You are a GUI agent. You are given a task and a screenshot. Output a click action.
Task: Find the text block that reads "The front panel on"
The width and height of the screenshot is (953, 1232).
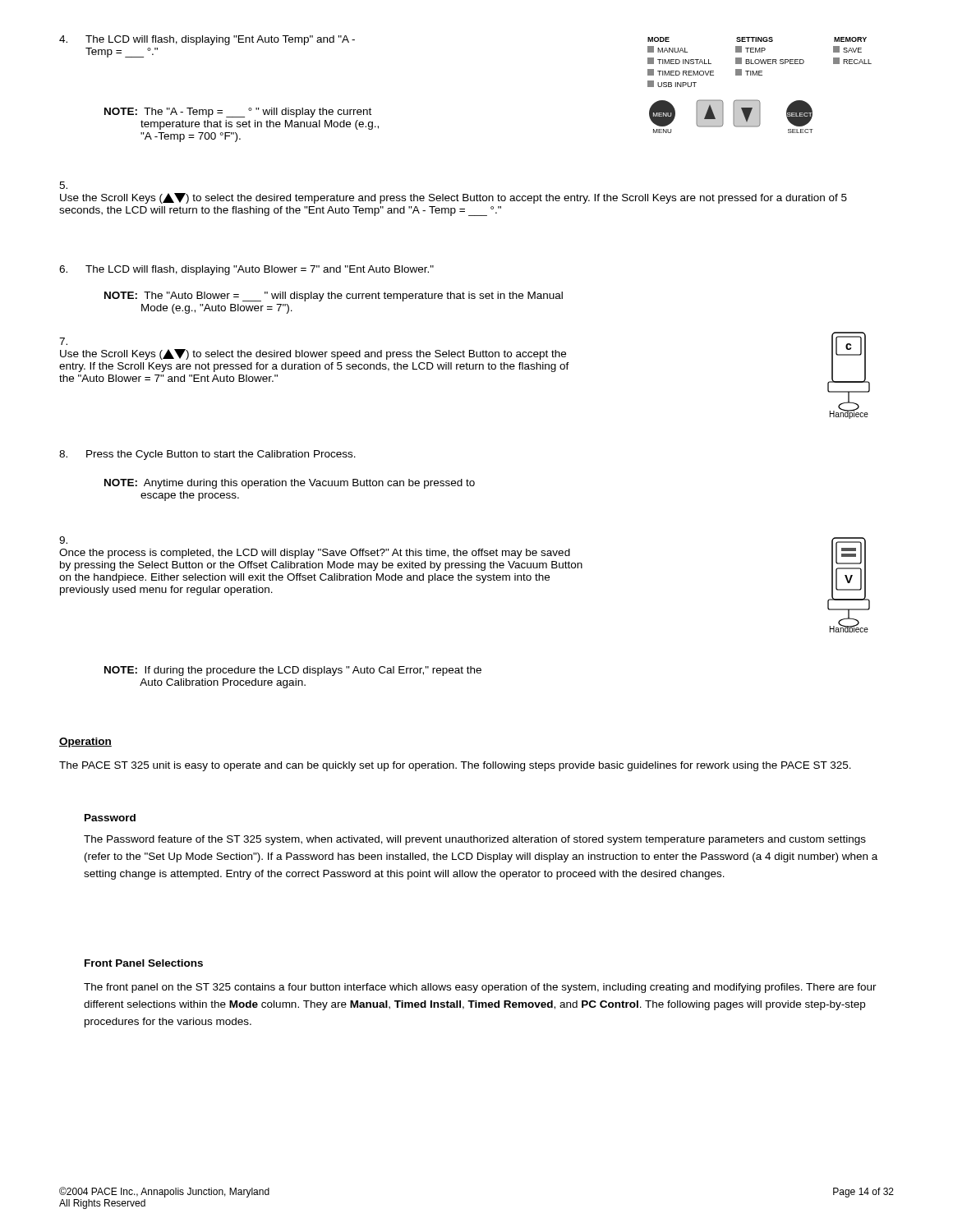click(x=480, y=1004)
